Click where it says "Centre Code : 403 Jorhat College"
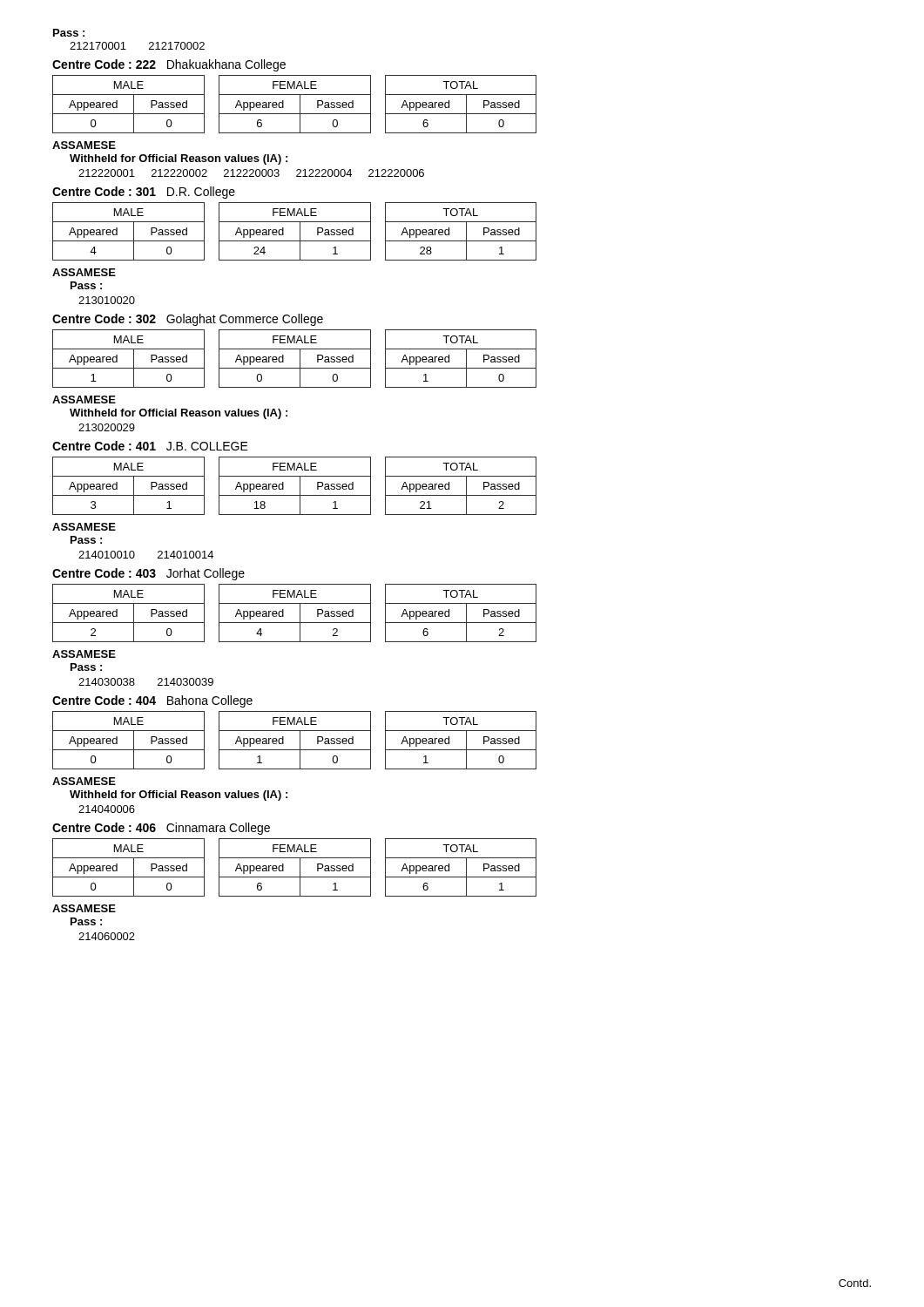Screen dimensions: 1307x924 point(148,573)
